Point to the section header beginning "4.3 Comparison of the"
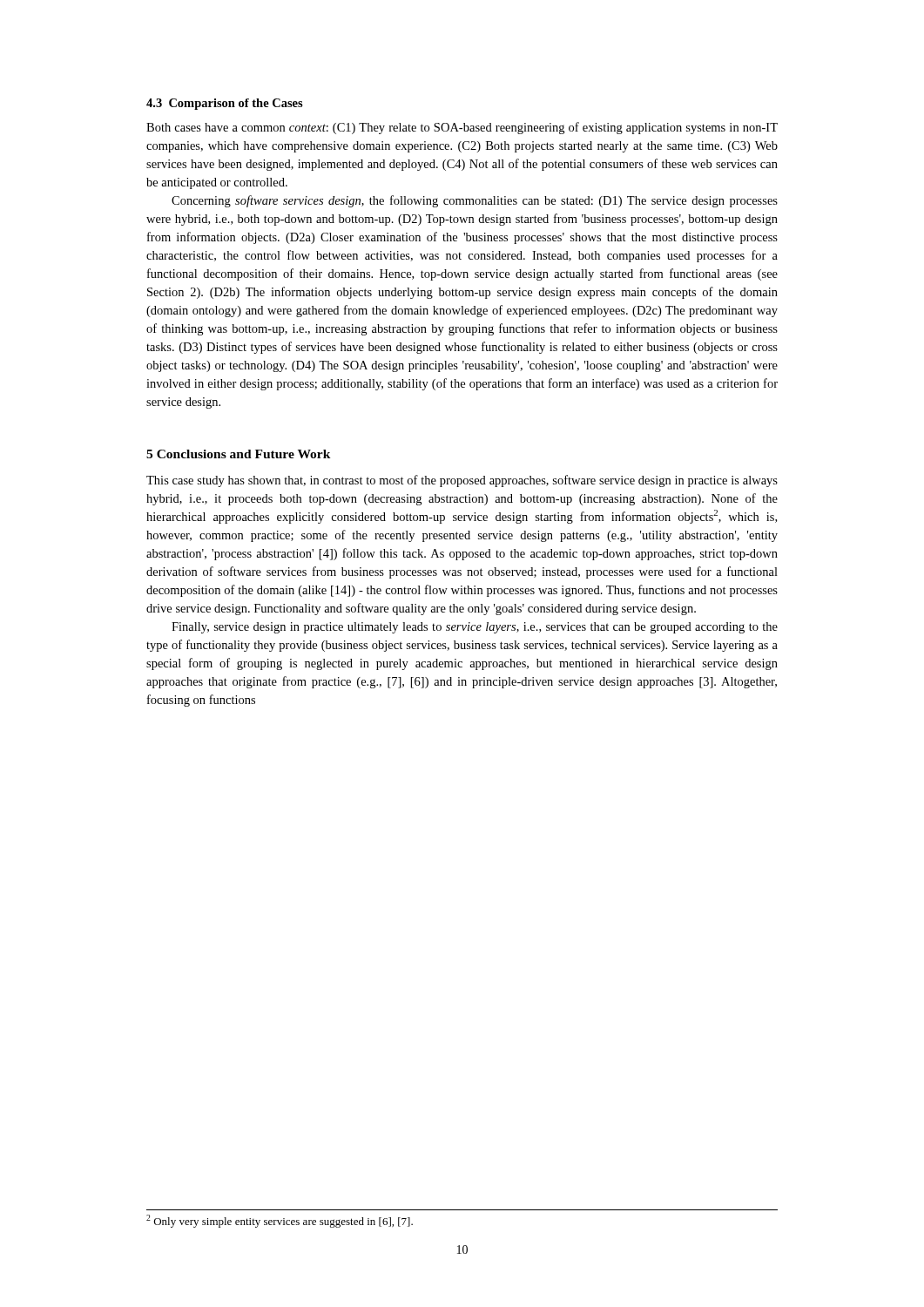924x1307 pixels. pos(225,103)
